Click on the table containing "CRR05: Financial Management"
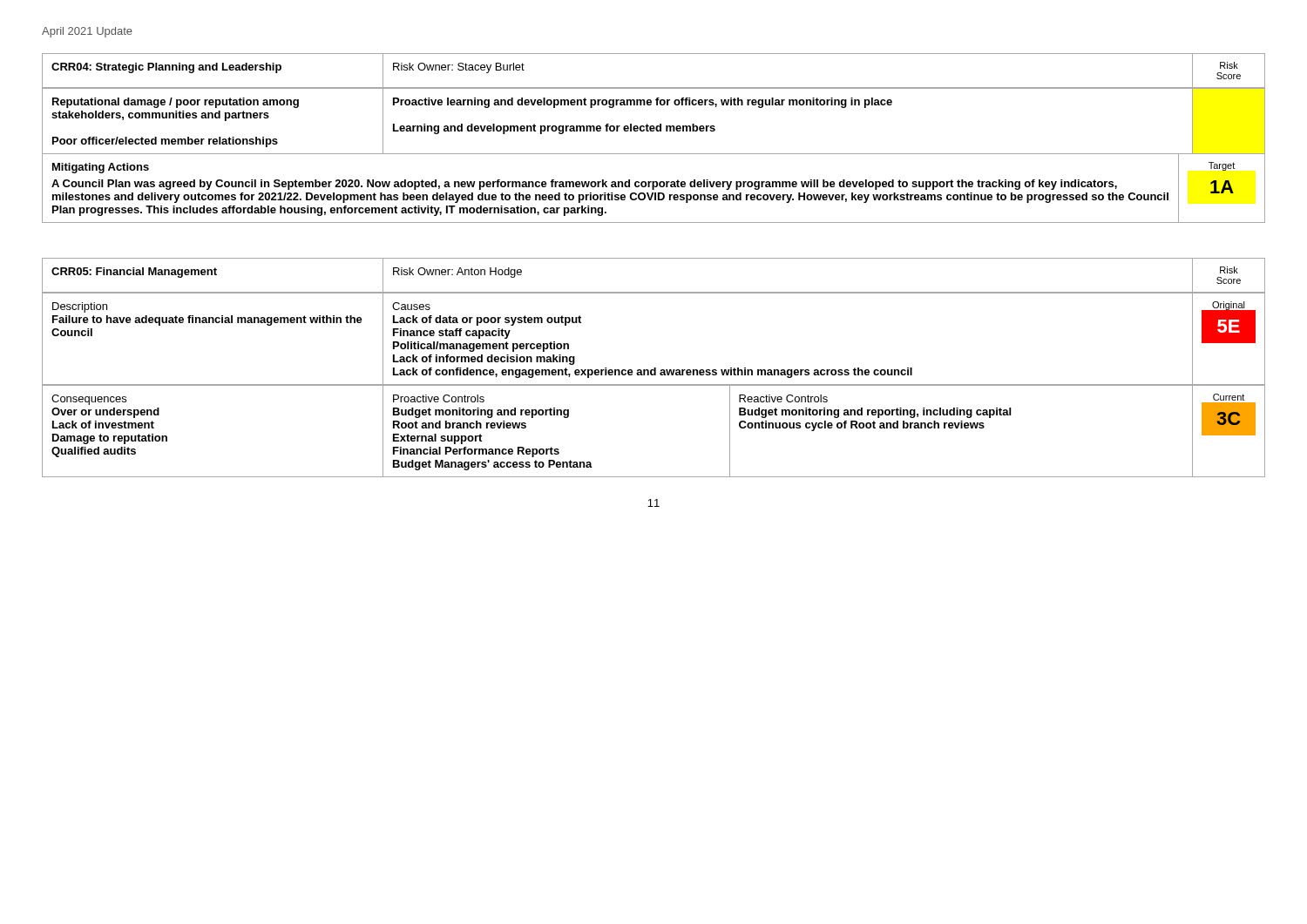1307x924 pixels. pos(654,368)
